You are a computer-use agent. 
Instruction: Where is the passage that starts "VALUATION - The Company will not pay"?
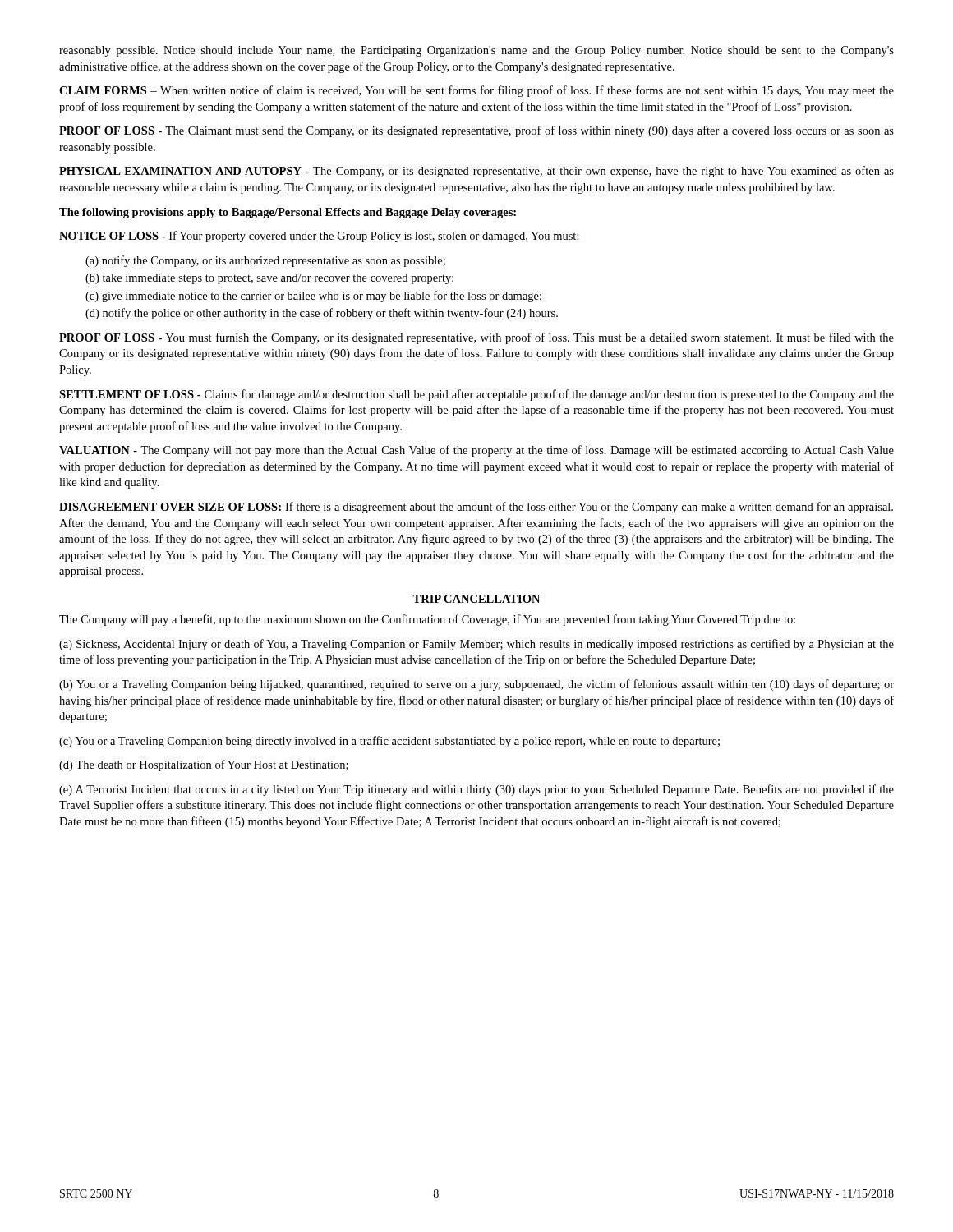click(x=476, y=466)
